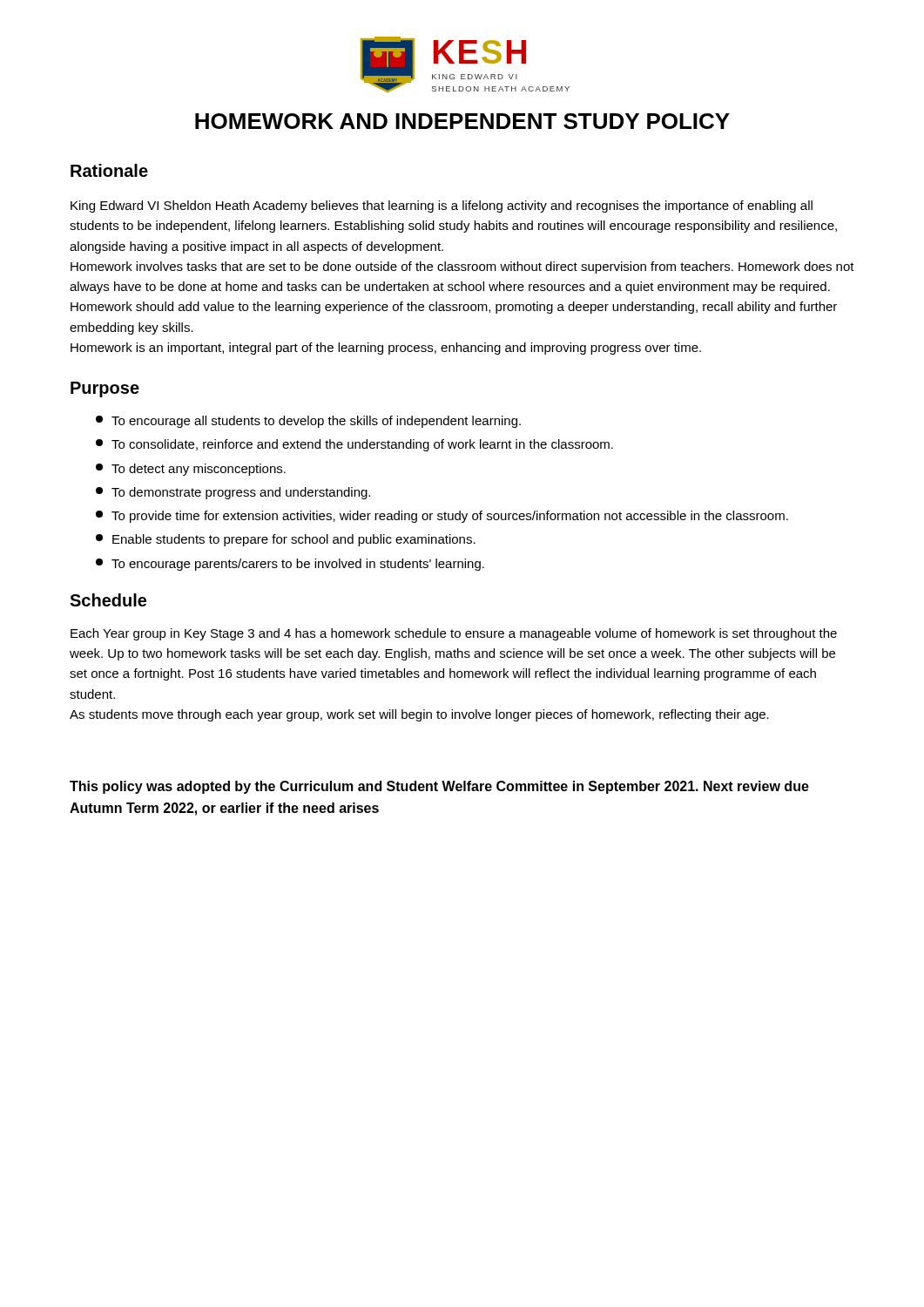924x1307 pixels.
Task: Select the list item that says "Enable students to prepare for"
Action: pyautogui.click(x=286, y=539)
